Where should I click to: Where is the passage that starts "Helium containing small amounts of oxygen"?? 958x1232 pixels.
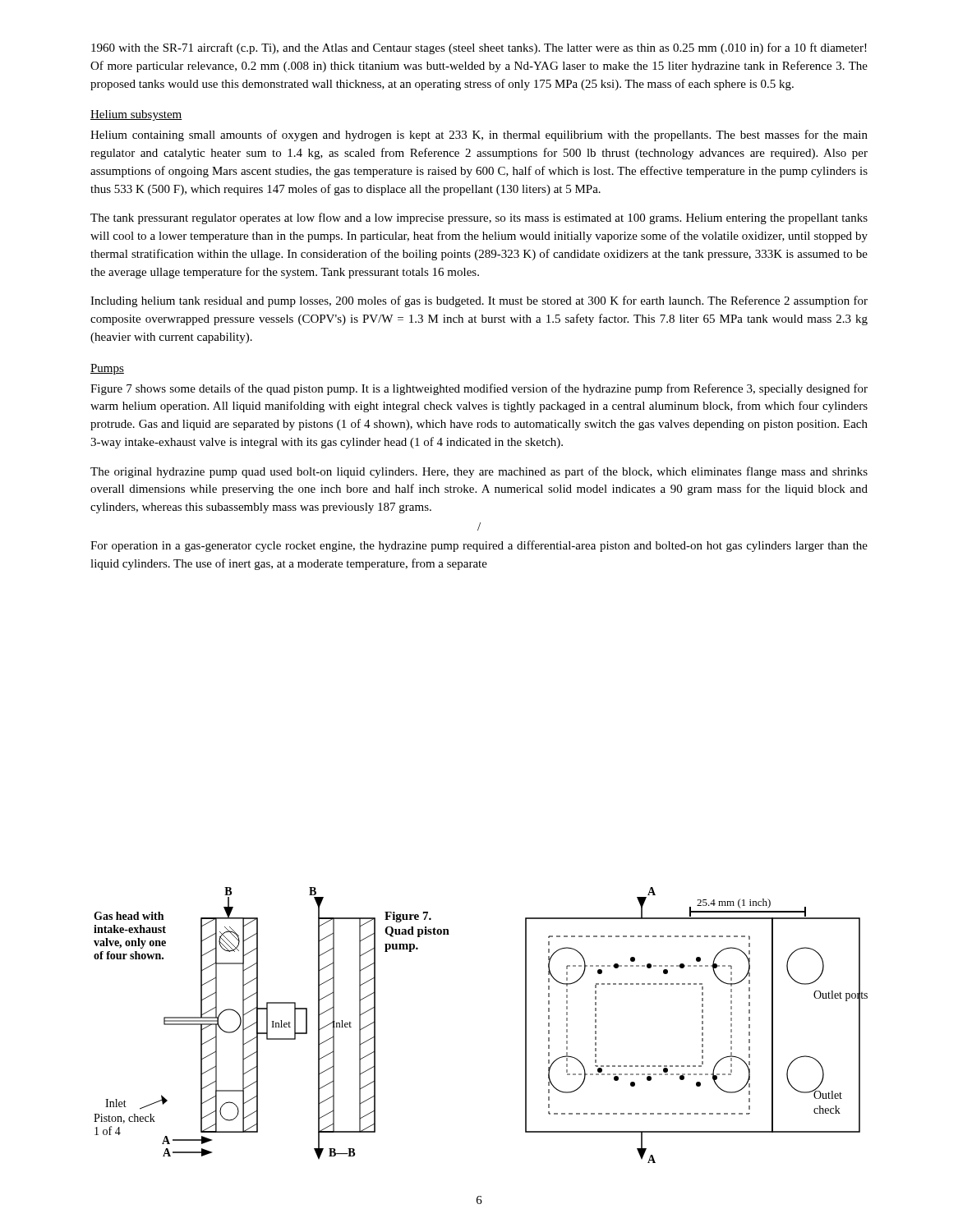click(479, 162)
